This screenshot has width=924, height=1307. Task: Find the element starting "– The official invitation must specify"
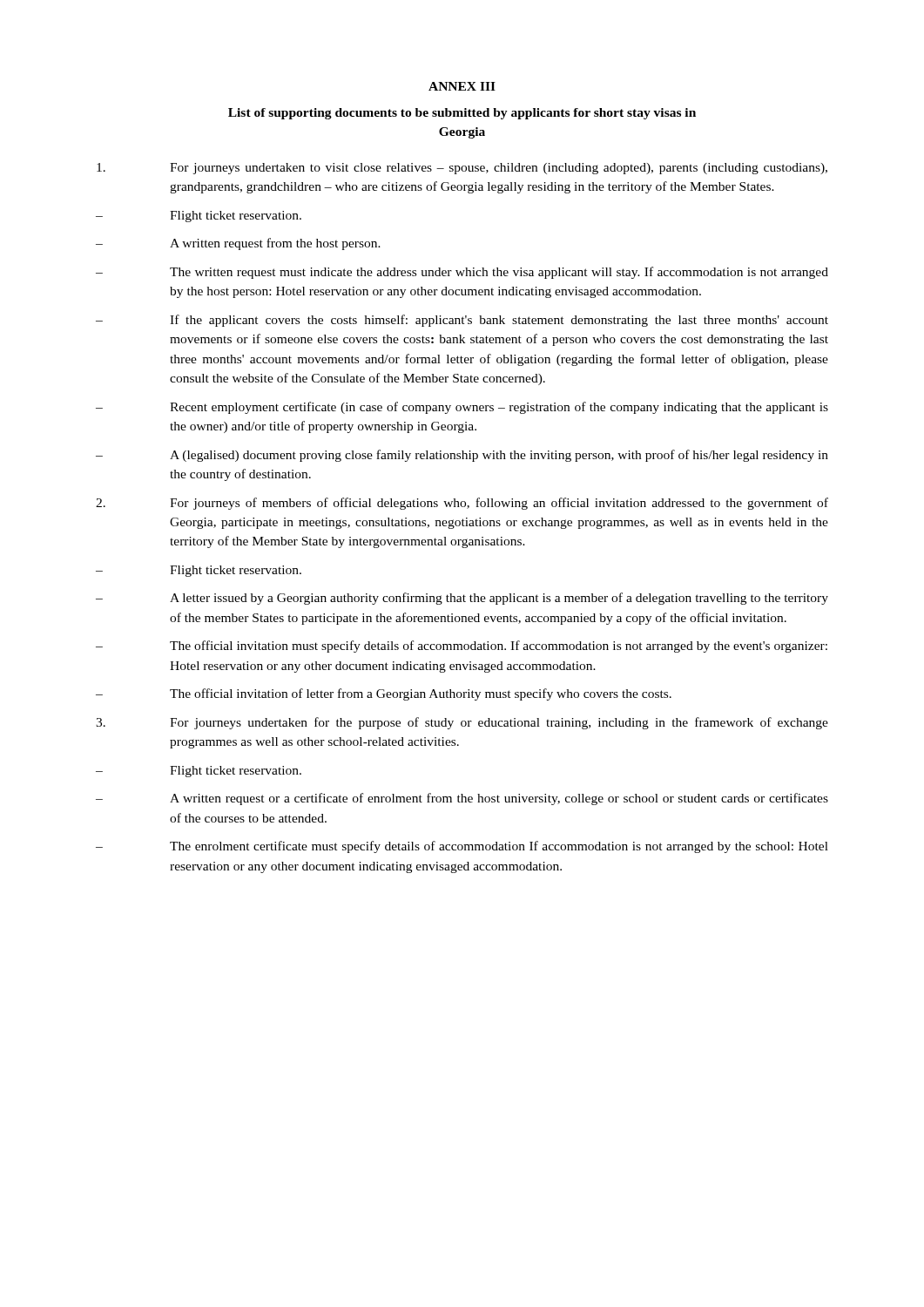pos(462,656)
